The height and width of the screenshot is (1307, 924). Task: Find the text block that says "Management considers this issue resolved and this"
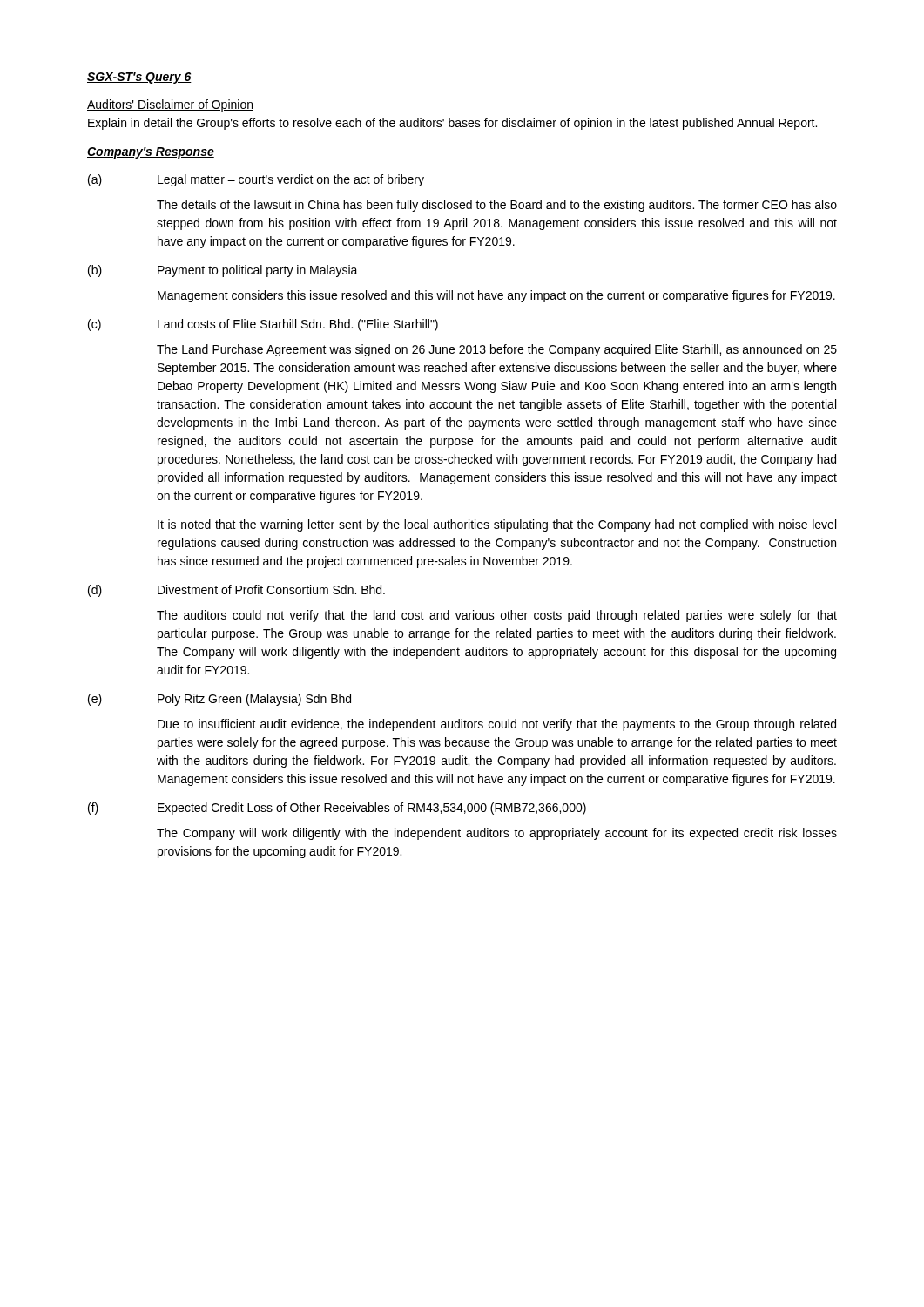point(496,295)
